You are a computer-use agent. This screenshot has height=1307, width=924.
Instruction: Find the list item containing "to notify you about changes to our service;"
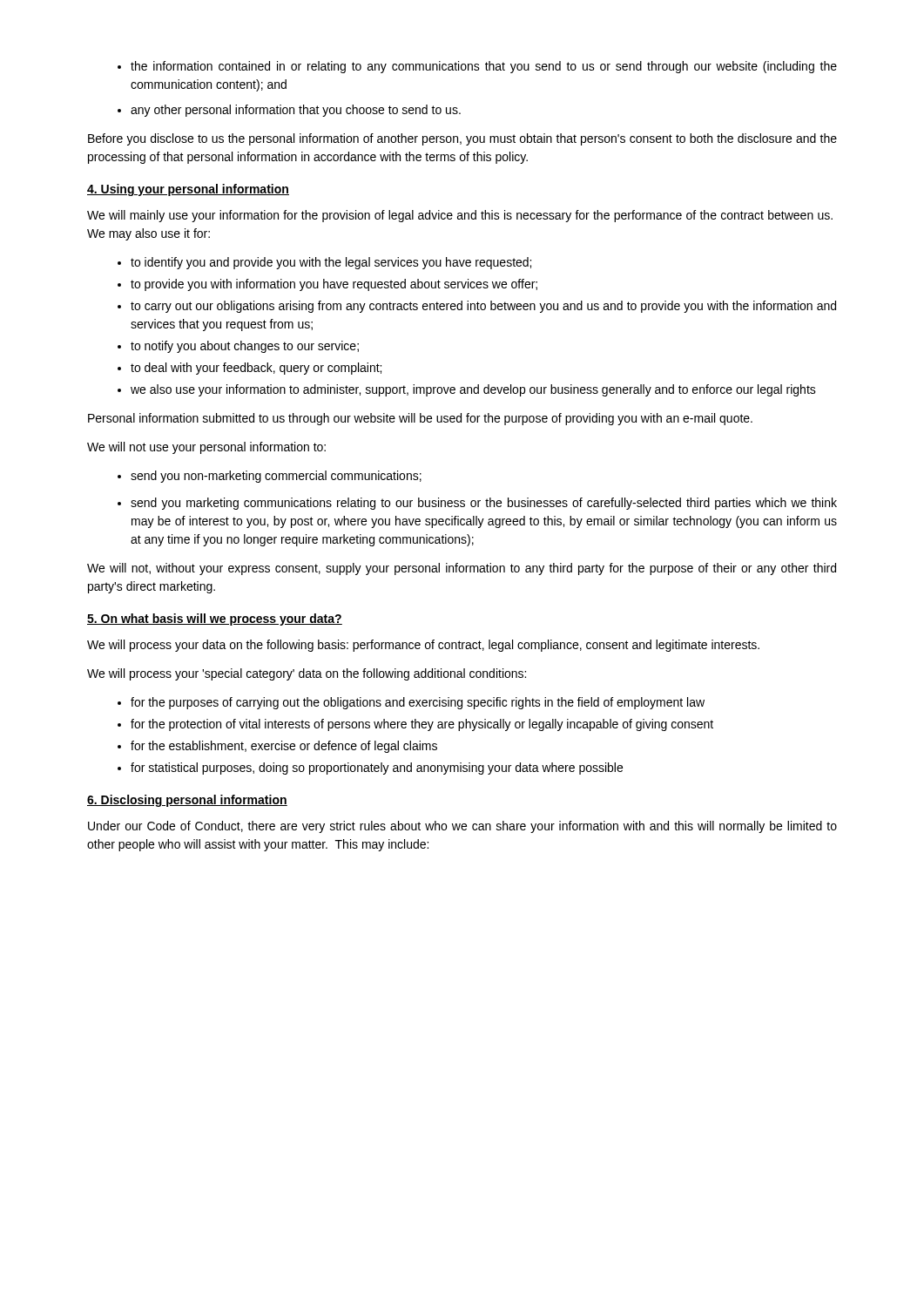(245, 346)
